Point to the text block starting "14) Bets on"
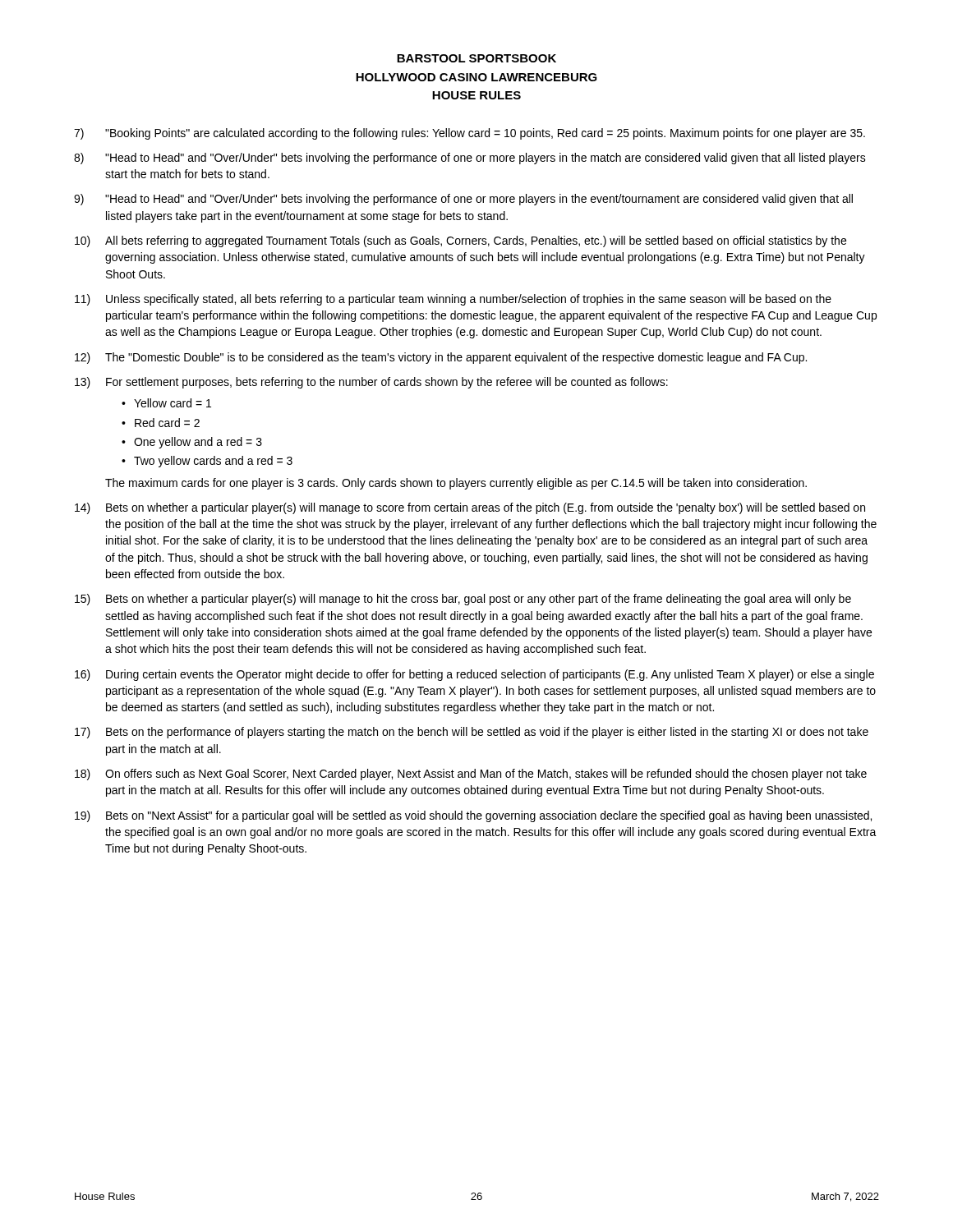Image resolution: width=953 pixels, height=1232 pixels. [476, 541]
